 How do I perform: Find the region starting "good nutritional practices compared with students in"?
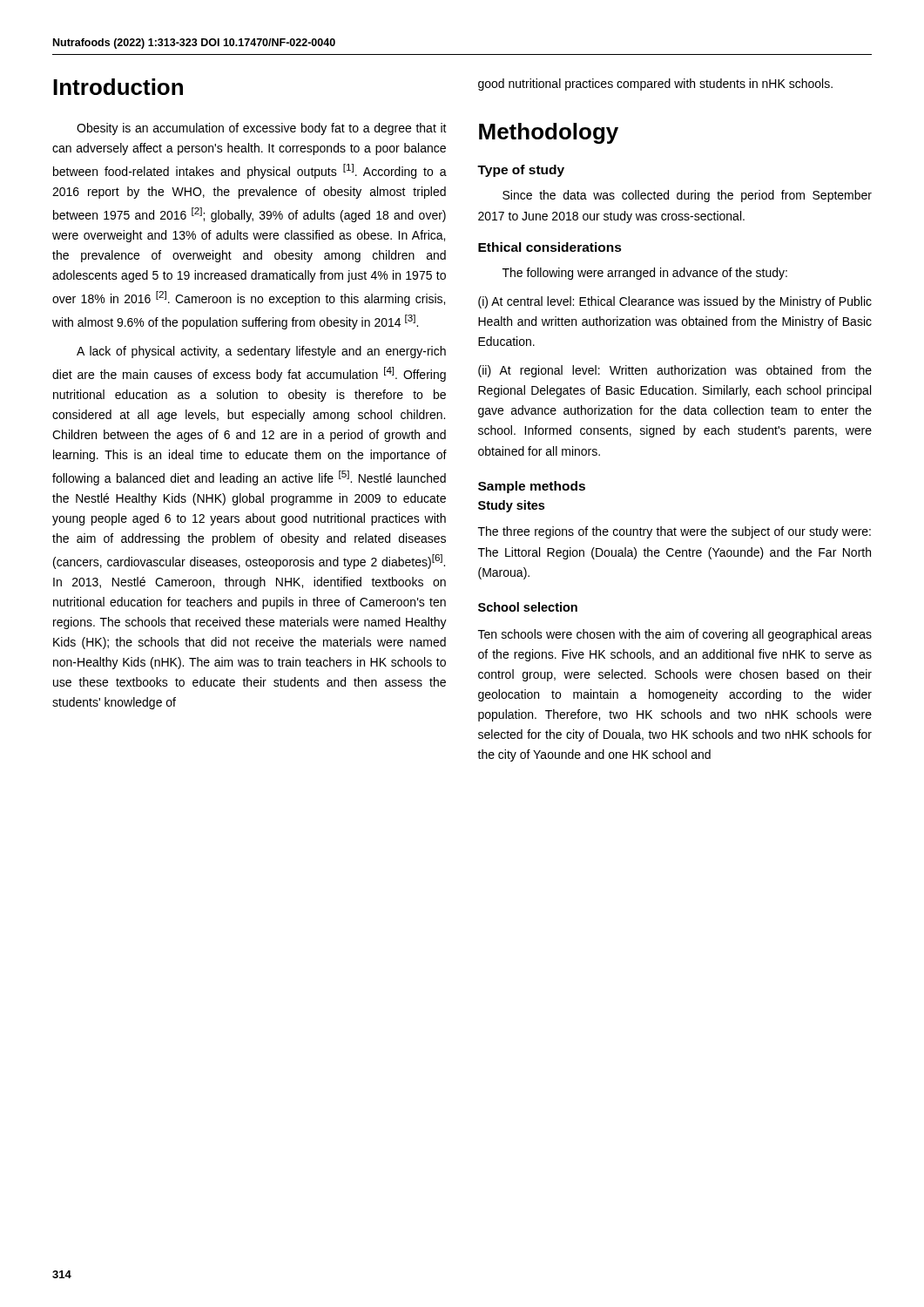point(675,84)
